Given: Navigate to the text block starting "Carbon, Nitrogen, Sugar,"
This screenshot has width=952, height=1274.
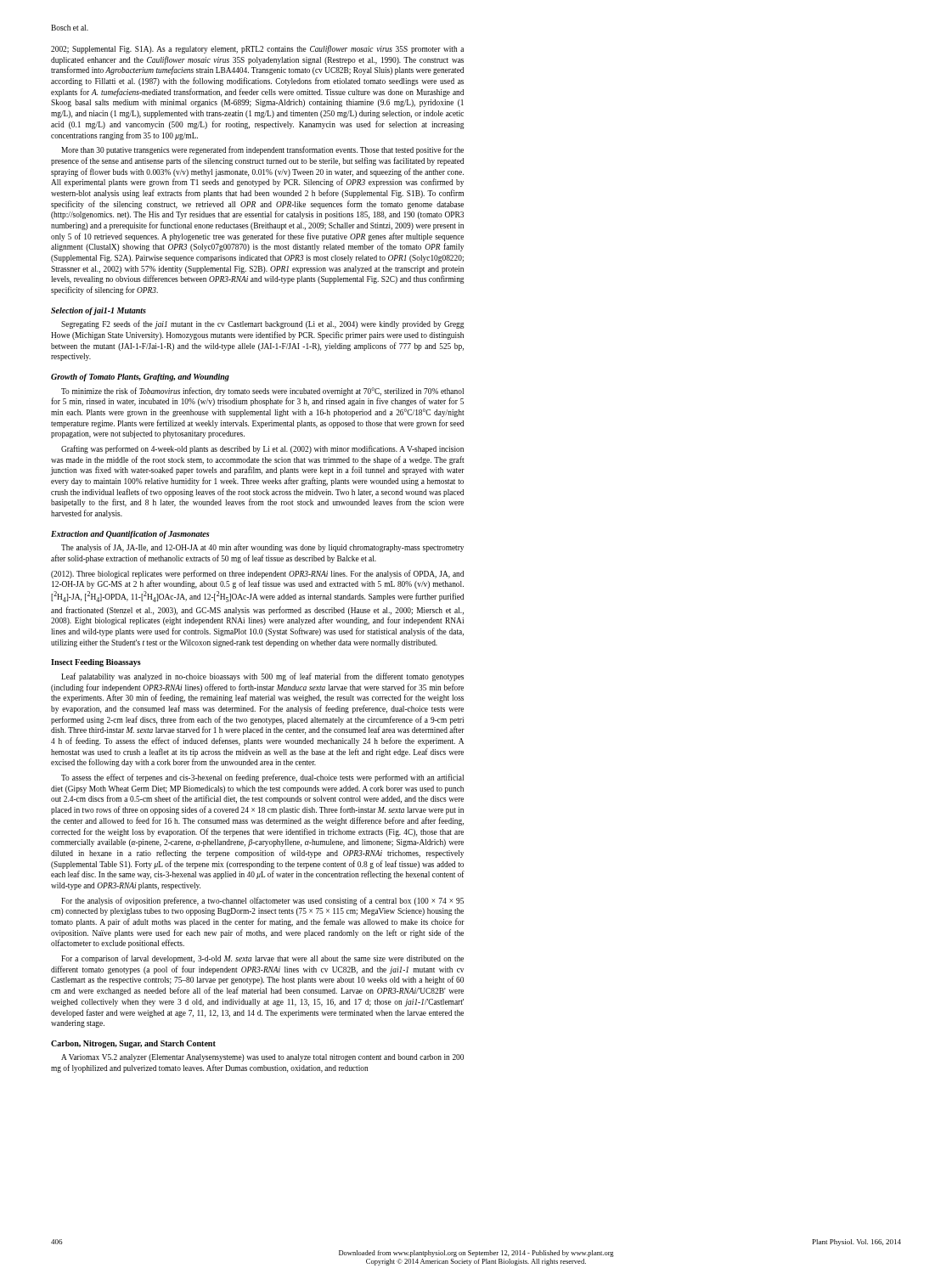Looking at the screenshot, I should tap(258, 1044).
